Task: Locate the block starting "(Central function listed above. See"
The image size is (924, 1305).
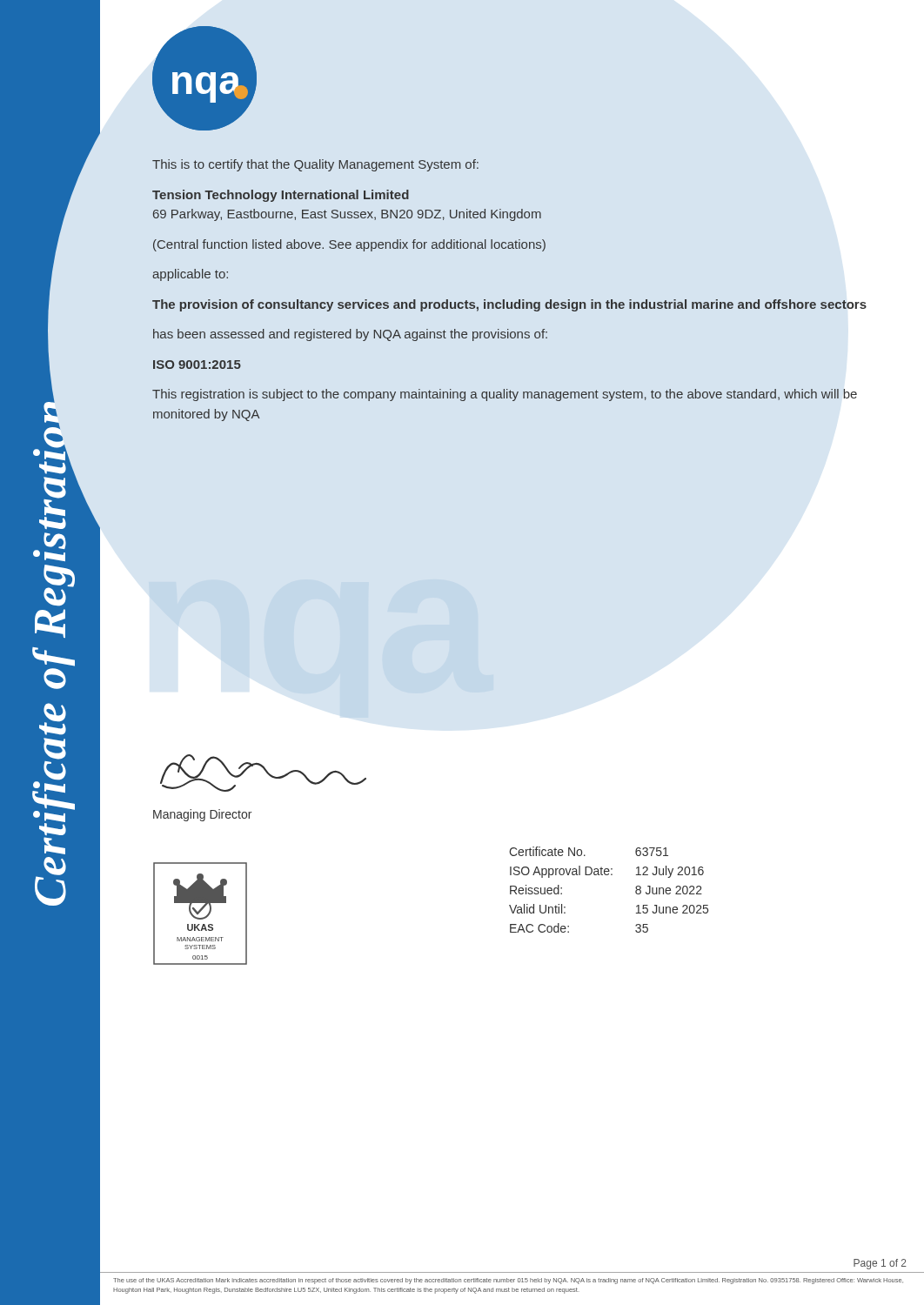Action: [349, 244]
